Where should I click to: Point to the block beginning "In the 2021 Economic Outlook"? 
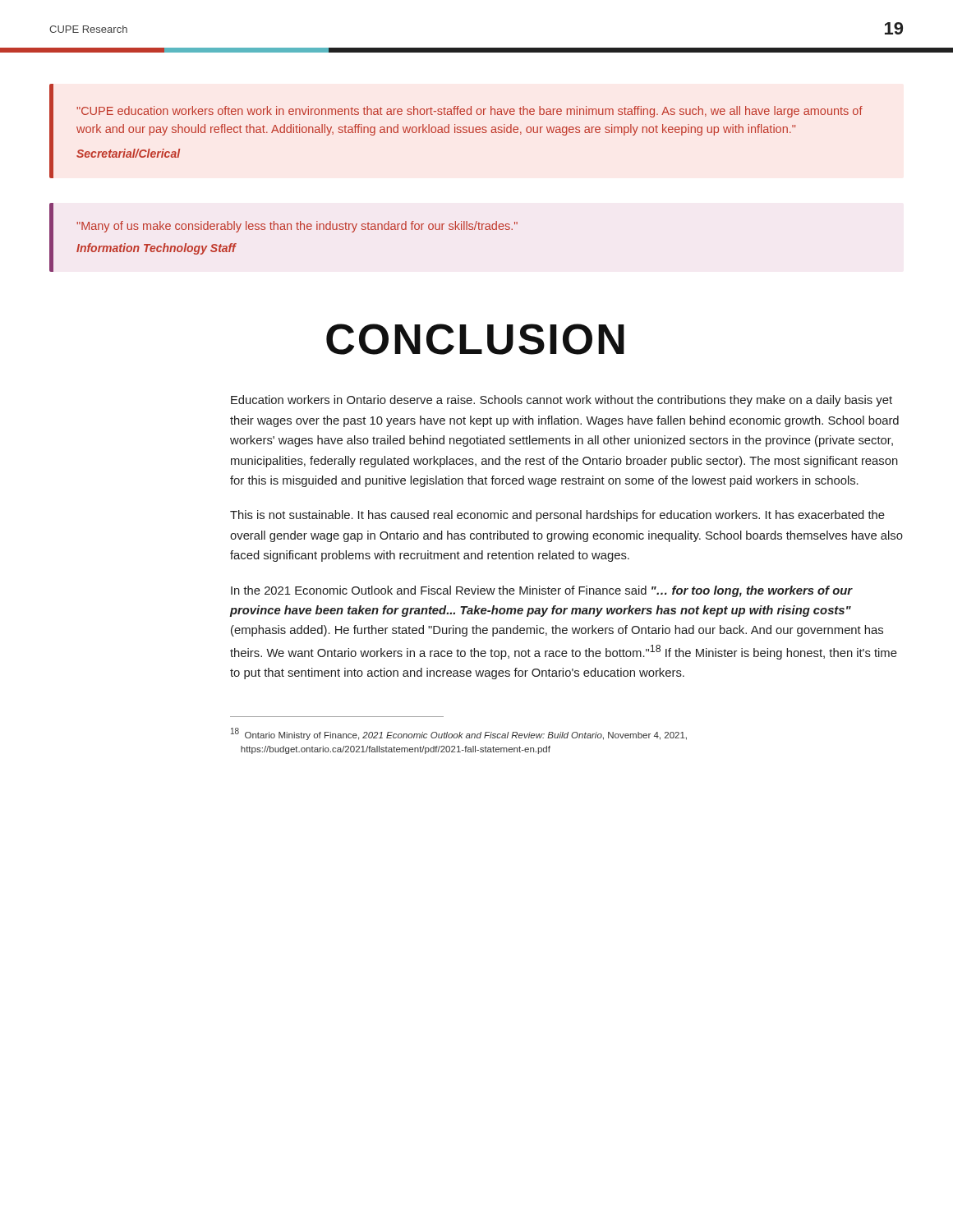567,632
